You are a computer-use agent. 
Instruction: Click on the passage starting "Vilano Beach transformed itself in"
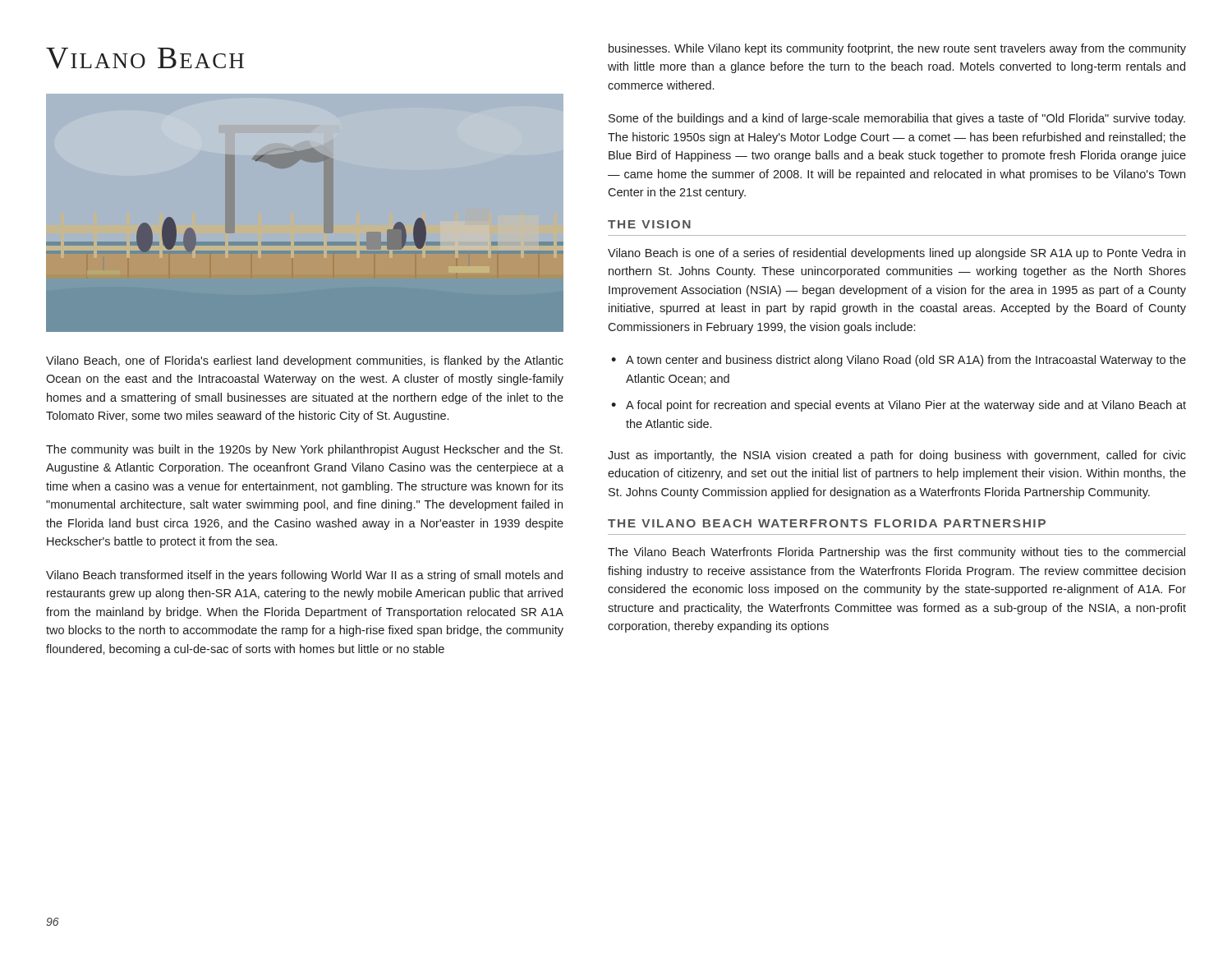pyautogui.click(x=305, y=612)
